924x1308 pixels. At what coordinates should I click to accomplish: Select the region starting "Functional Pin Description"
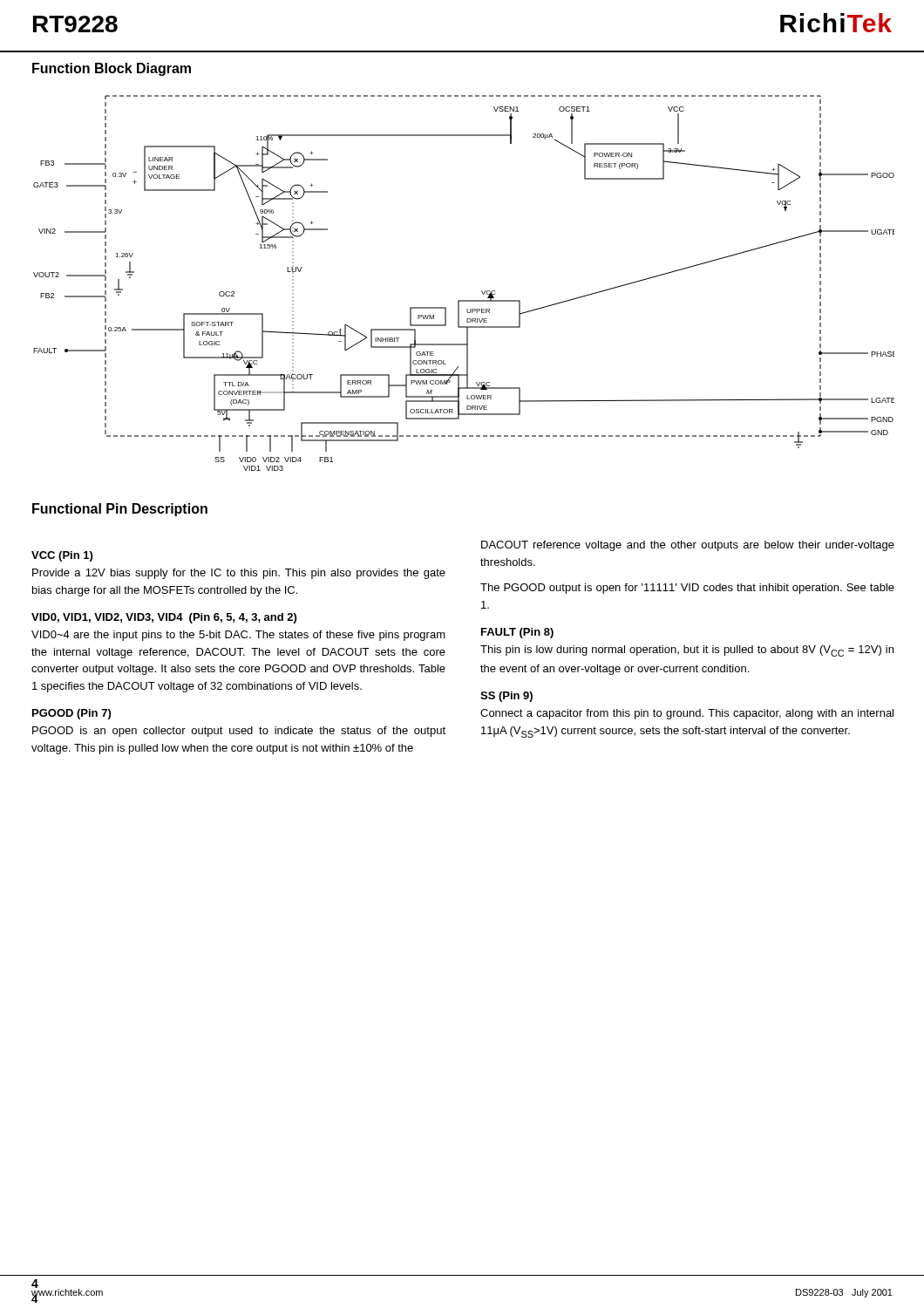coord(120,509)
